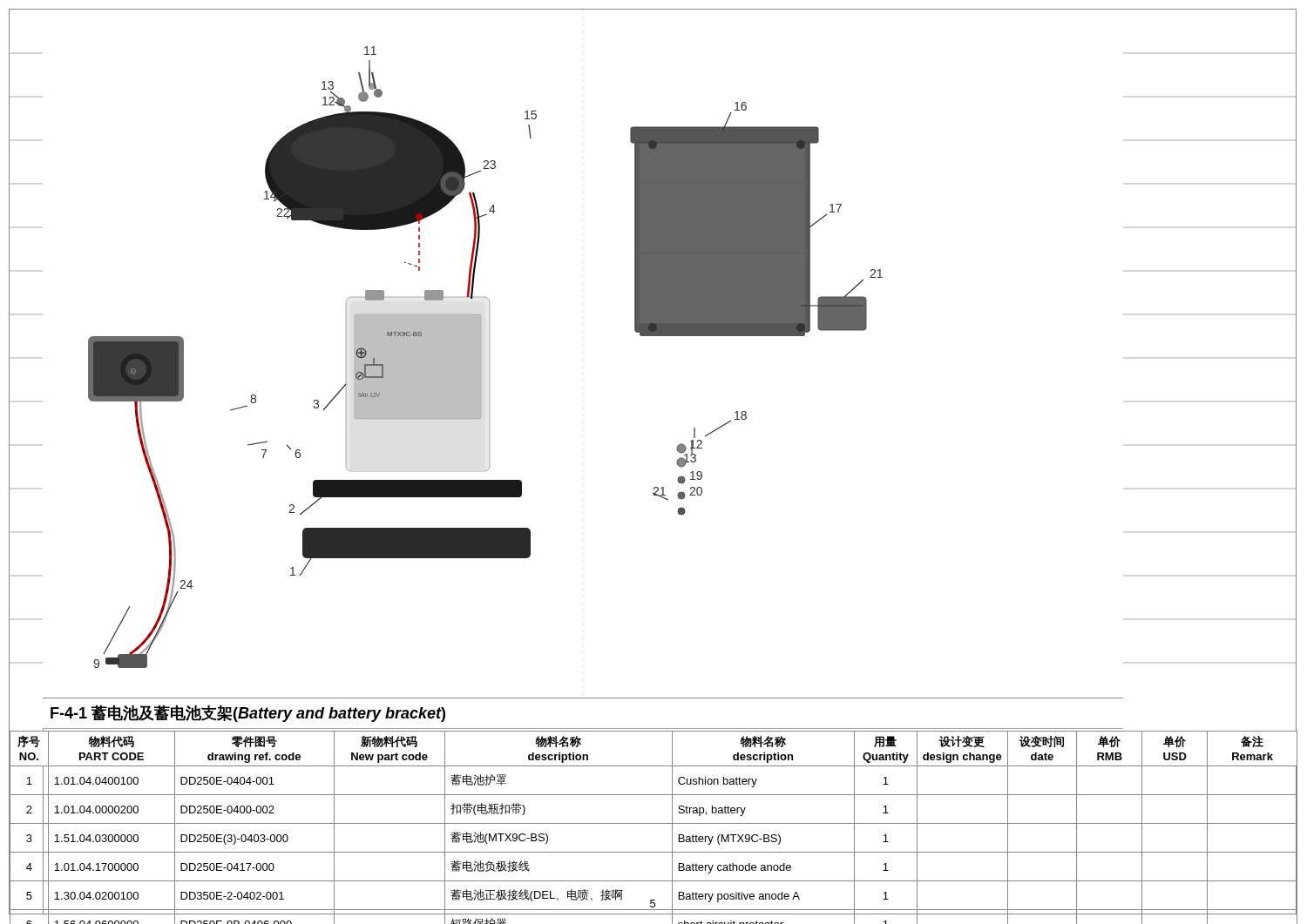Image resolution: width=1307 pixels, height=924 pixels.
Task: Locate the text block starting "F-4-1 蓄电池及蓄电池支架(Battery and battery bracket)"
Action: click(248, 713)
